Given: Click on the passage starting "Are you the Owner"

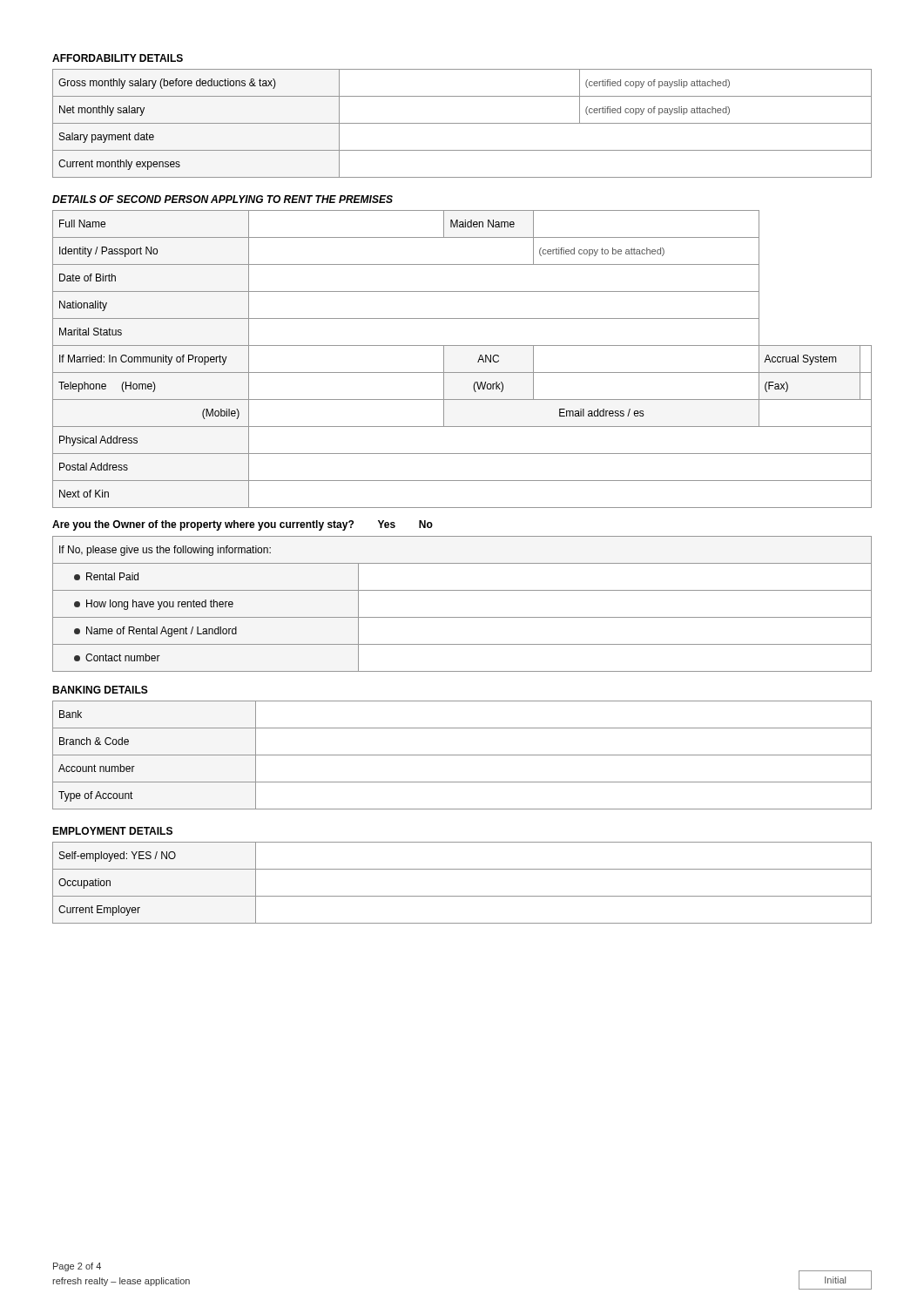Looking at the screenshot, I should 242,525.
